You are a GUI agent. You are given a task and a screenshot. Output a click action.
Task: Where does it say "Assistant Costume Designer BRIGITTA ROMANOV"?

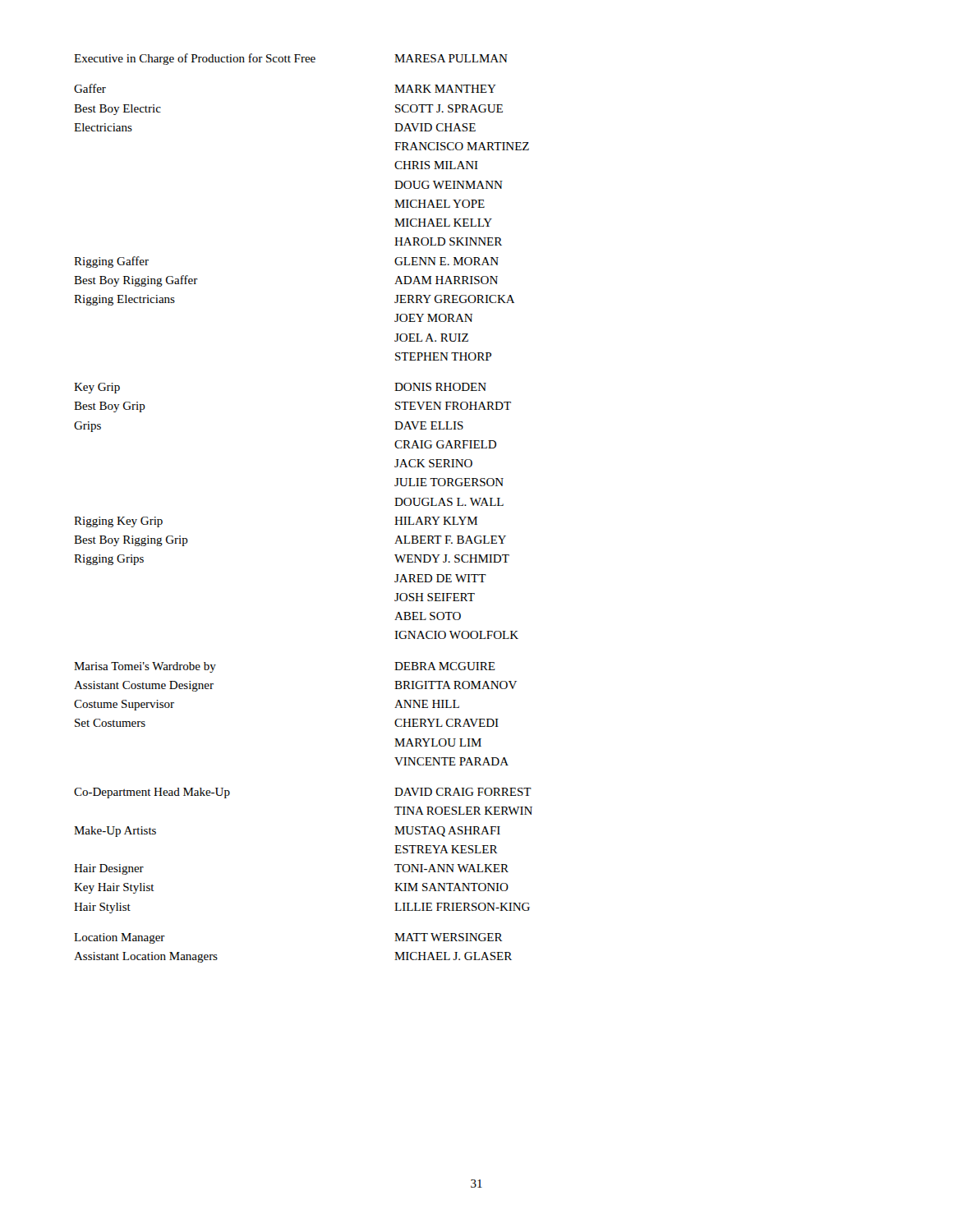476,685
